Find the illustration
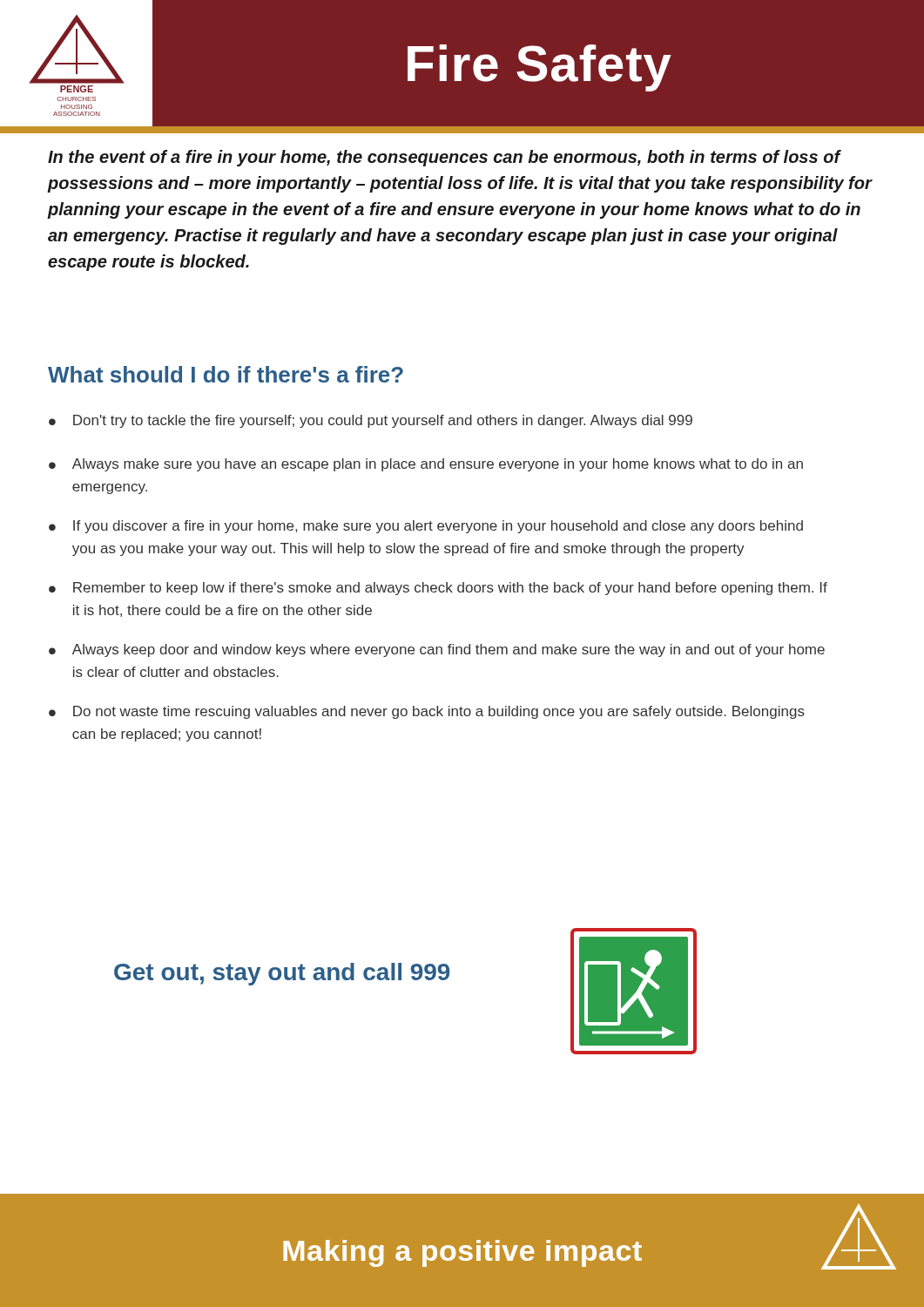This screenshot has width=924, height=1307. (x=634, y=991)
